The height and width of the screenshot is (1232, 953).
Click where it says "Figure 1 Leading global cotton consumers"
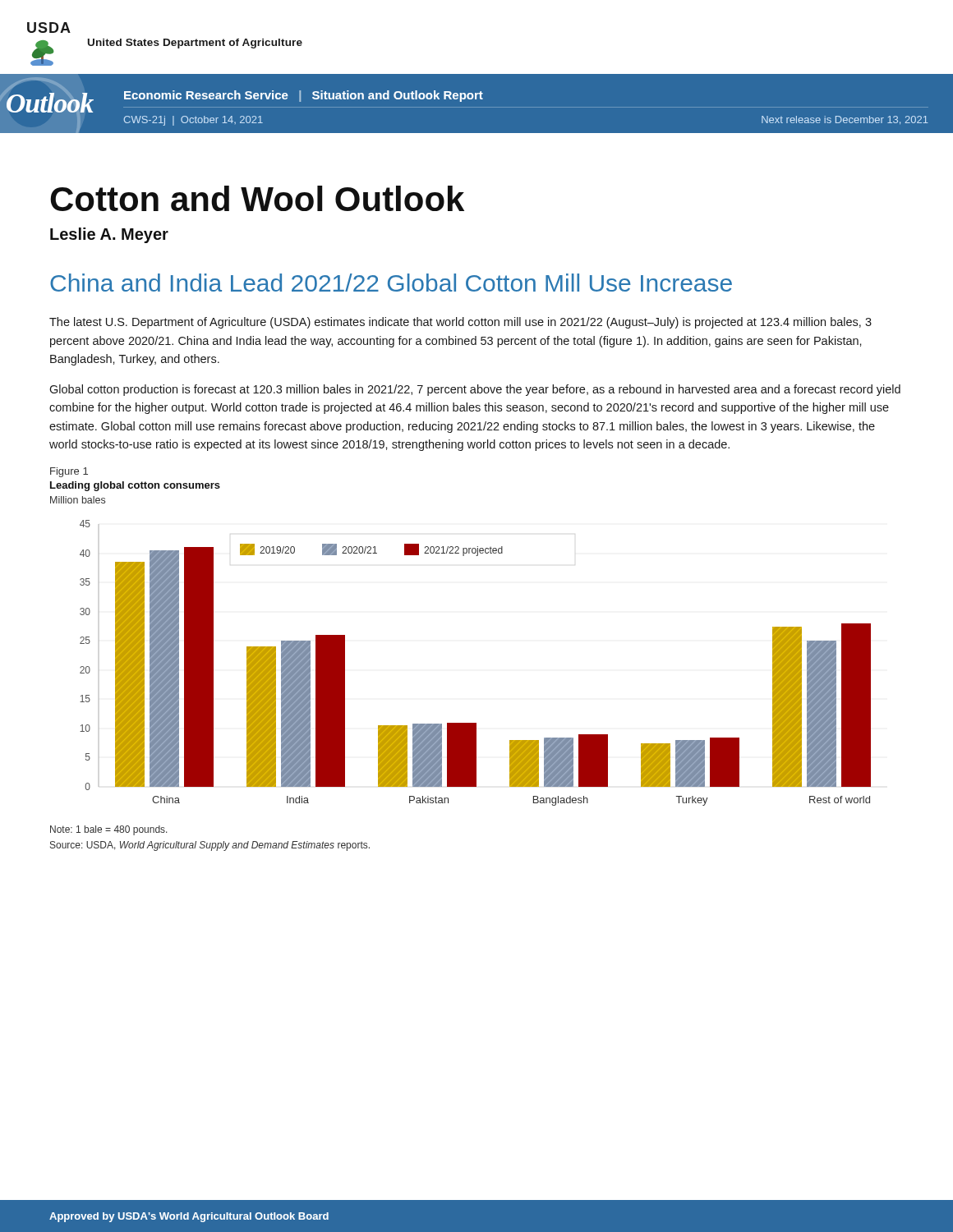69,472
